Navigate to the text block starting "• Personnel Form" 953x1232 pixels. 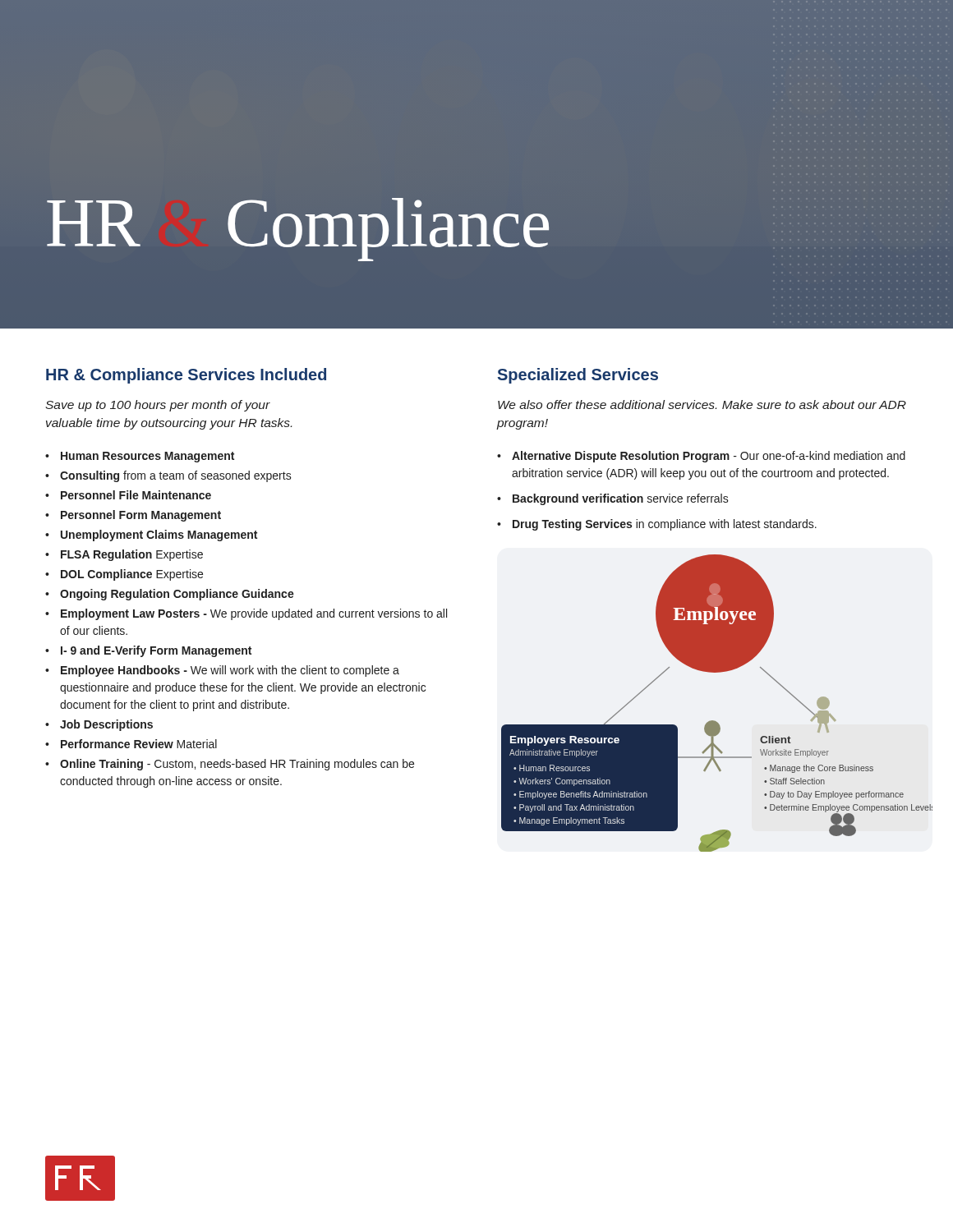[x=133, y=515]
